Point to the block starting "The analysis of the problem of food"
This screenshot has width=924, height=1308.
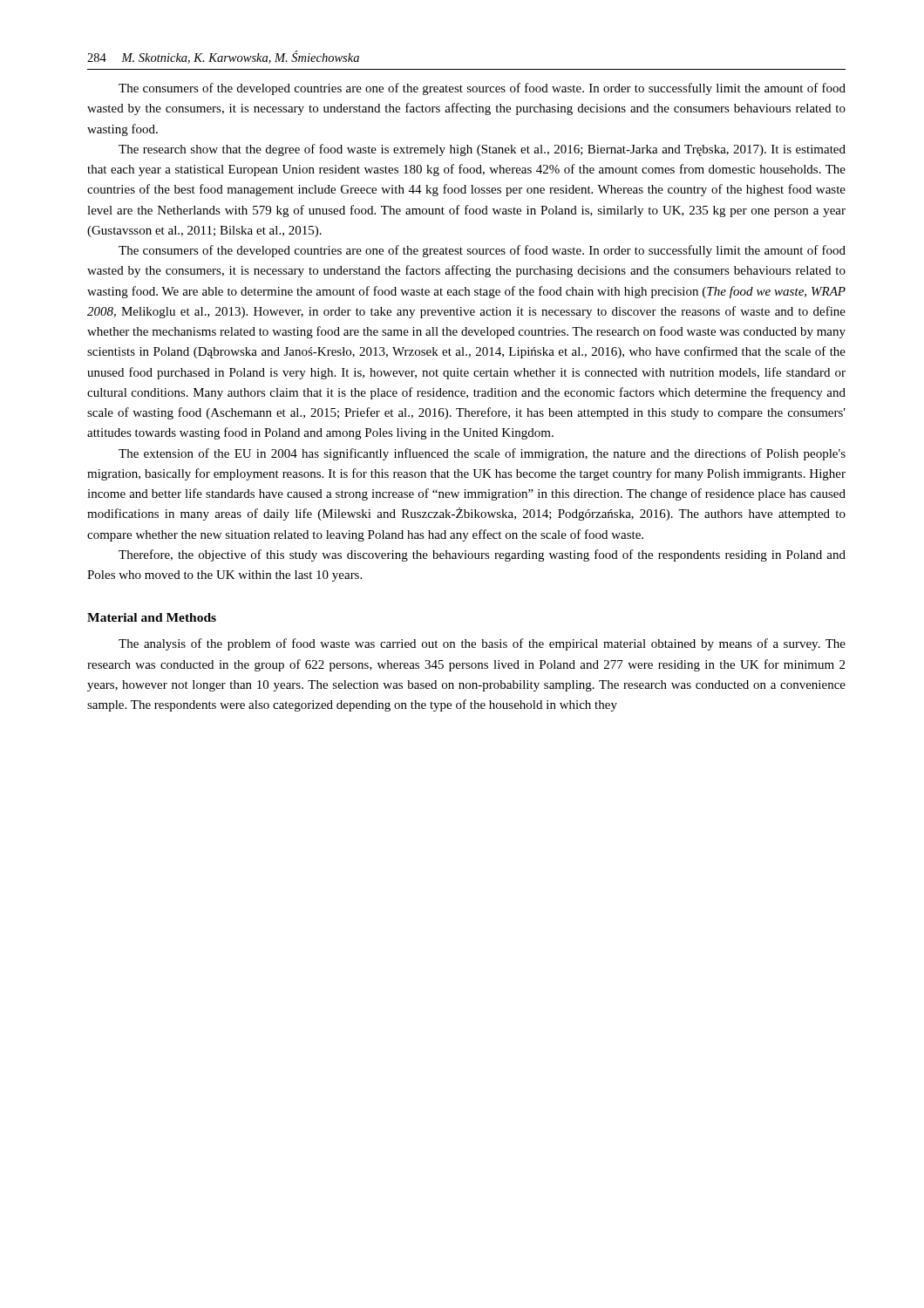(466, 674)
